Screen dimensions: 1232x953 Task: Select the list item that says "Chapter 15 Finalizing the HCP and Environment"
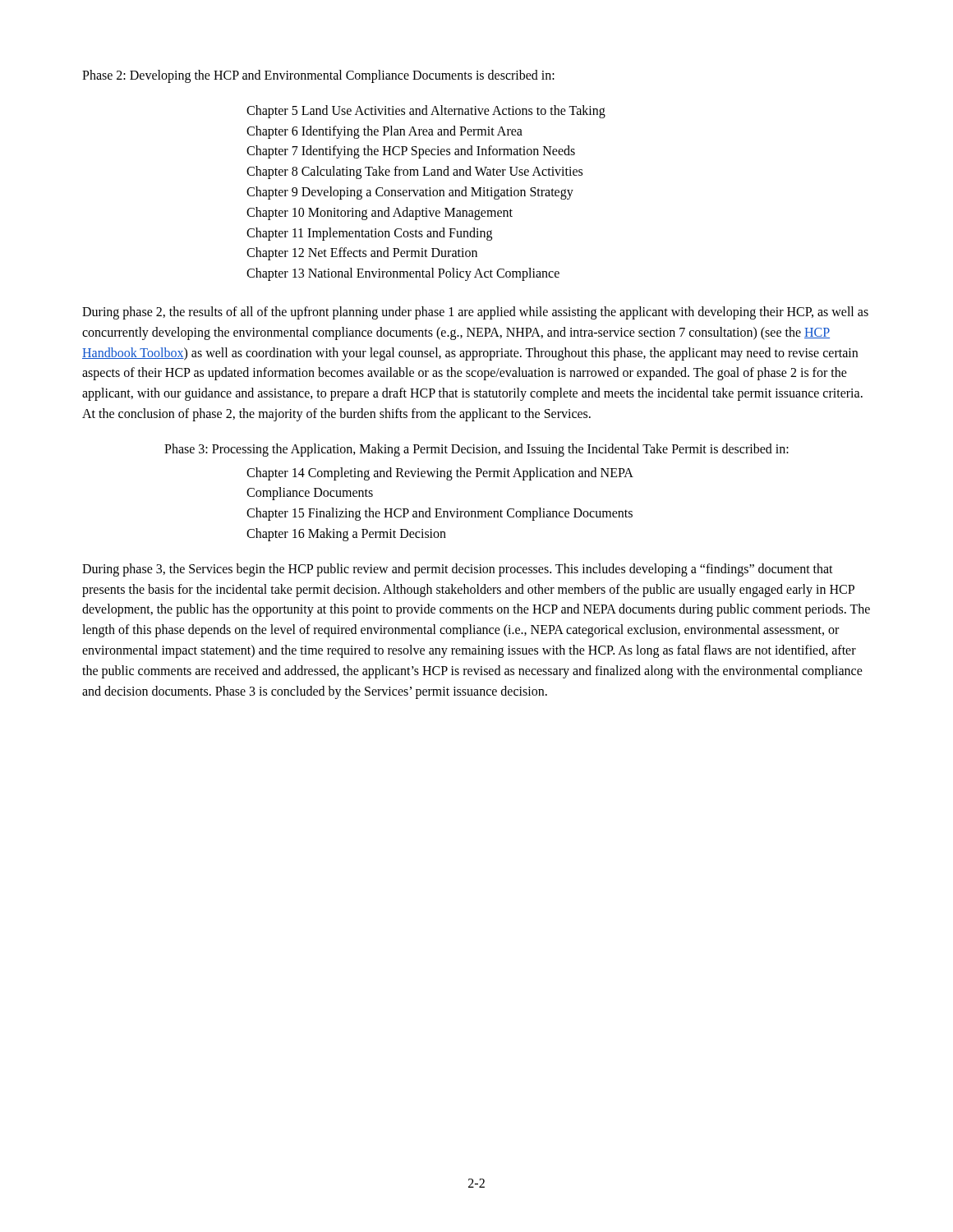tap(440, 513)
